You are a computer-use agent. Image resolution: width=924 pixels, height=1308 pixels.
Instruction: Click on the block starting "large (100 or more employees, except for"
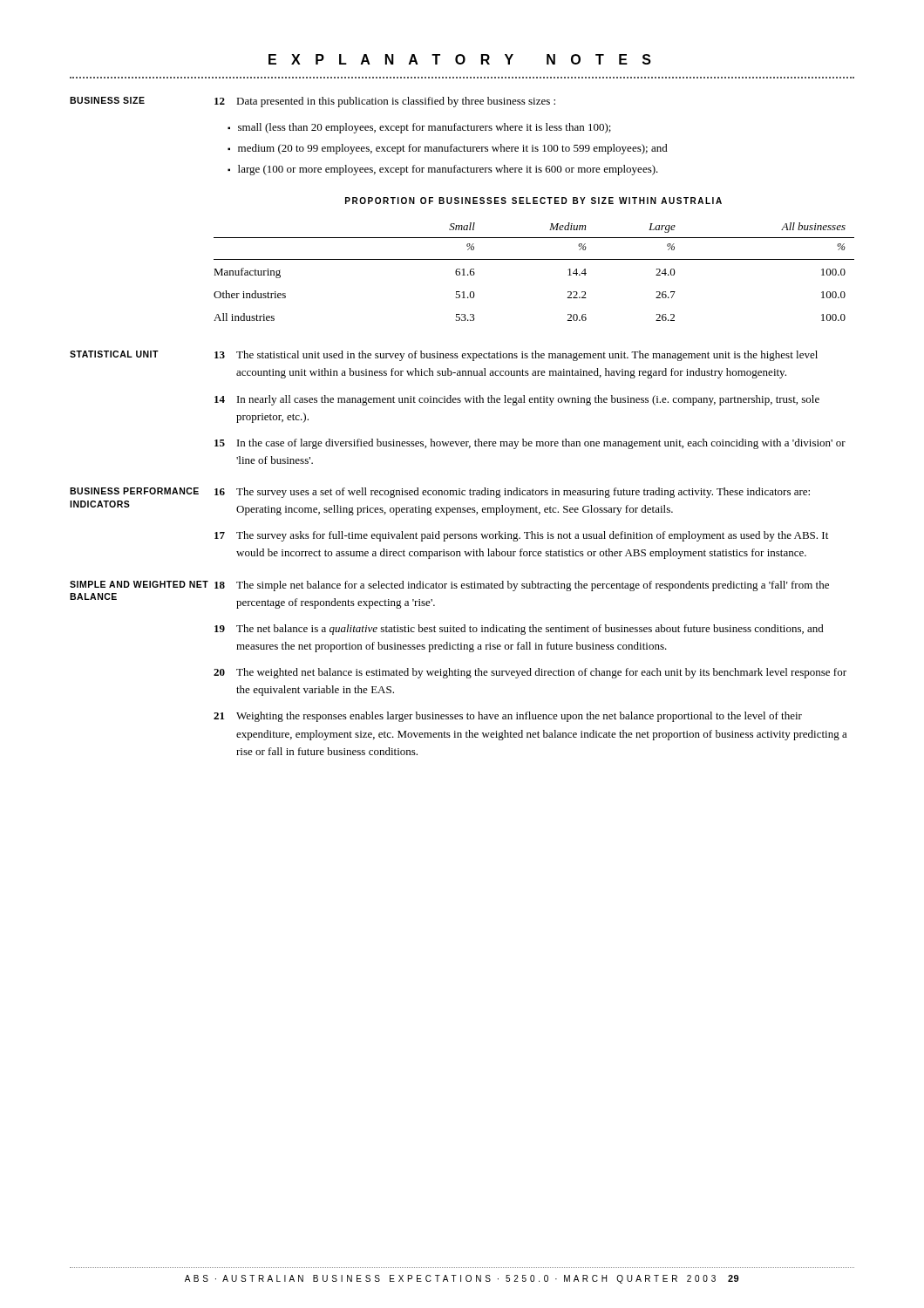(x=448, y=170)
